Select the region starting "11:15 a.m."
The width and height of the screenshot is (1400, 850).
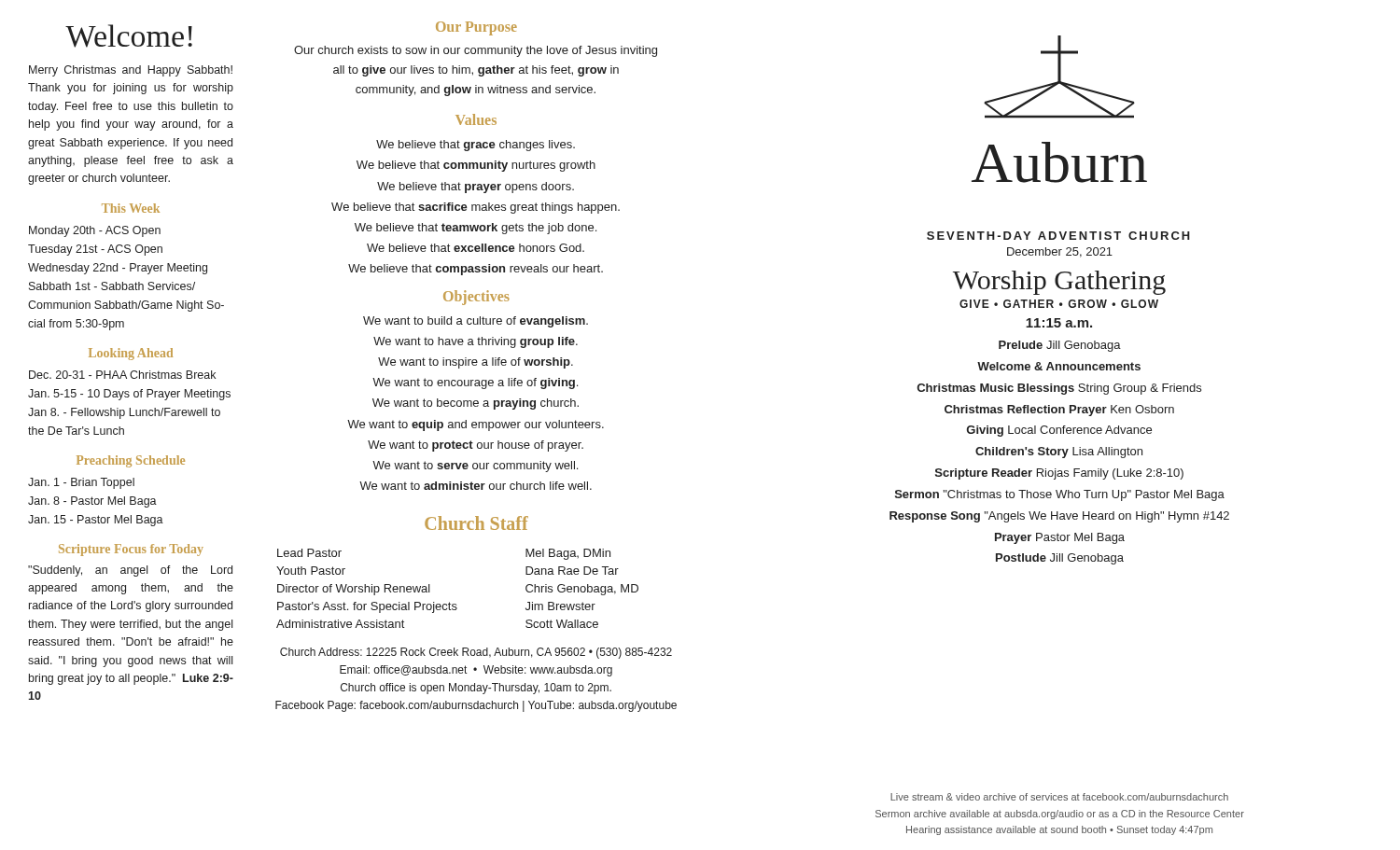[x=1059, y=322]
